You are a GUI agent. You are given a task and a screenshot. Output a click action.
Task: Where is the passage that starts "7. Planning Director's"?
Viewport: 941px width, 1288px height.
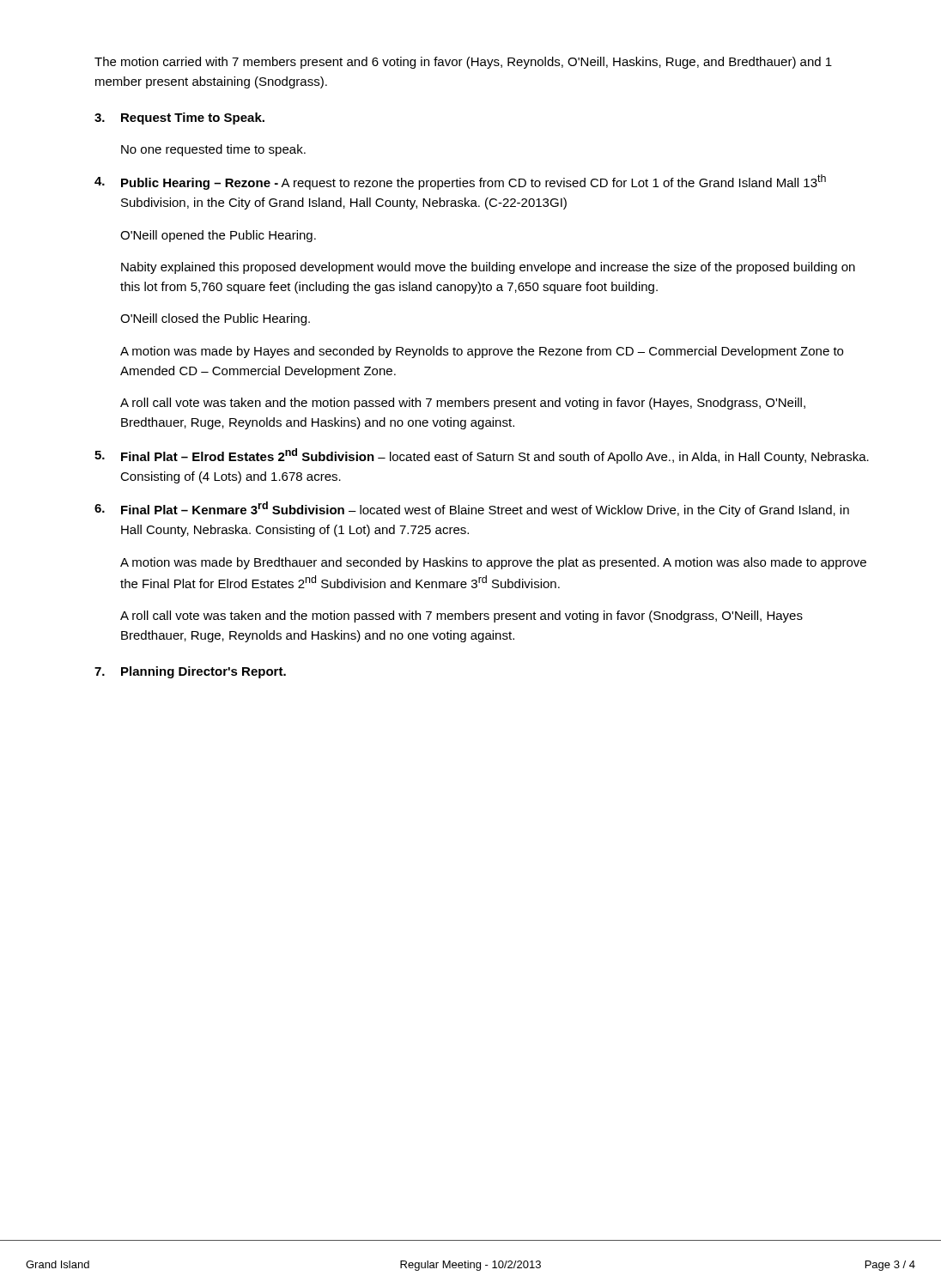coord(190,672)
